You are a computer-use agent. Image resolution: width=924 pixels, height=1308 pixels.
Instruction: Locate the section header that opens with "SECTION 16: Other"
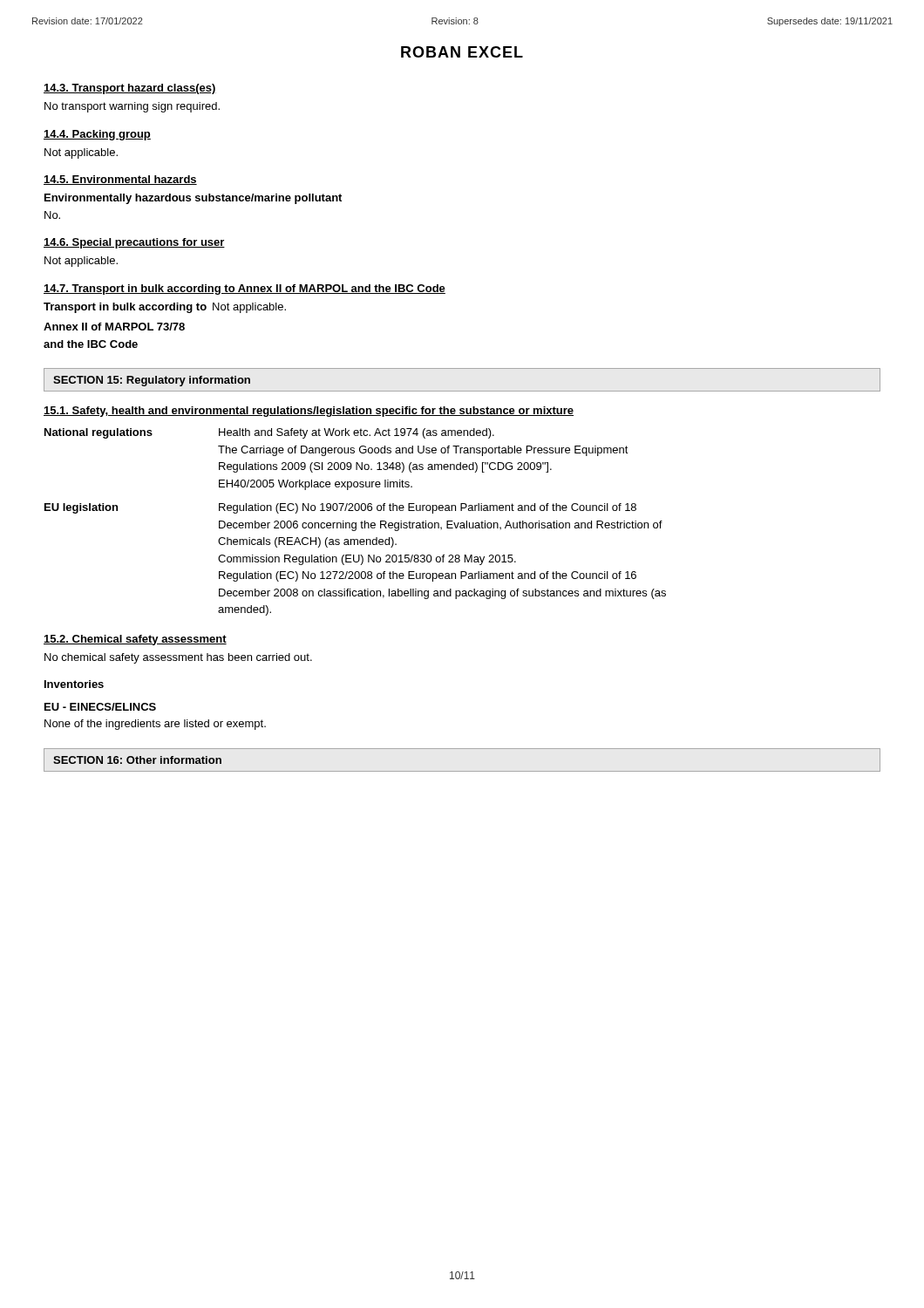[462, 760]
